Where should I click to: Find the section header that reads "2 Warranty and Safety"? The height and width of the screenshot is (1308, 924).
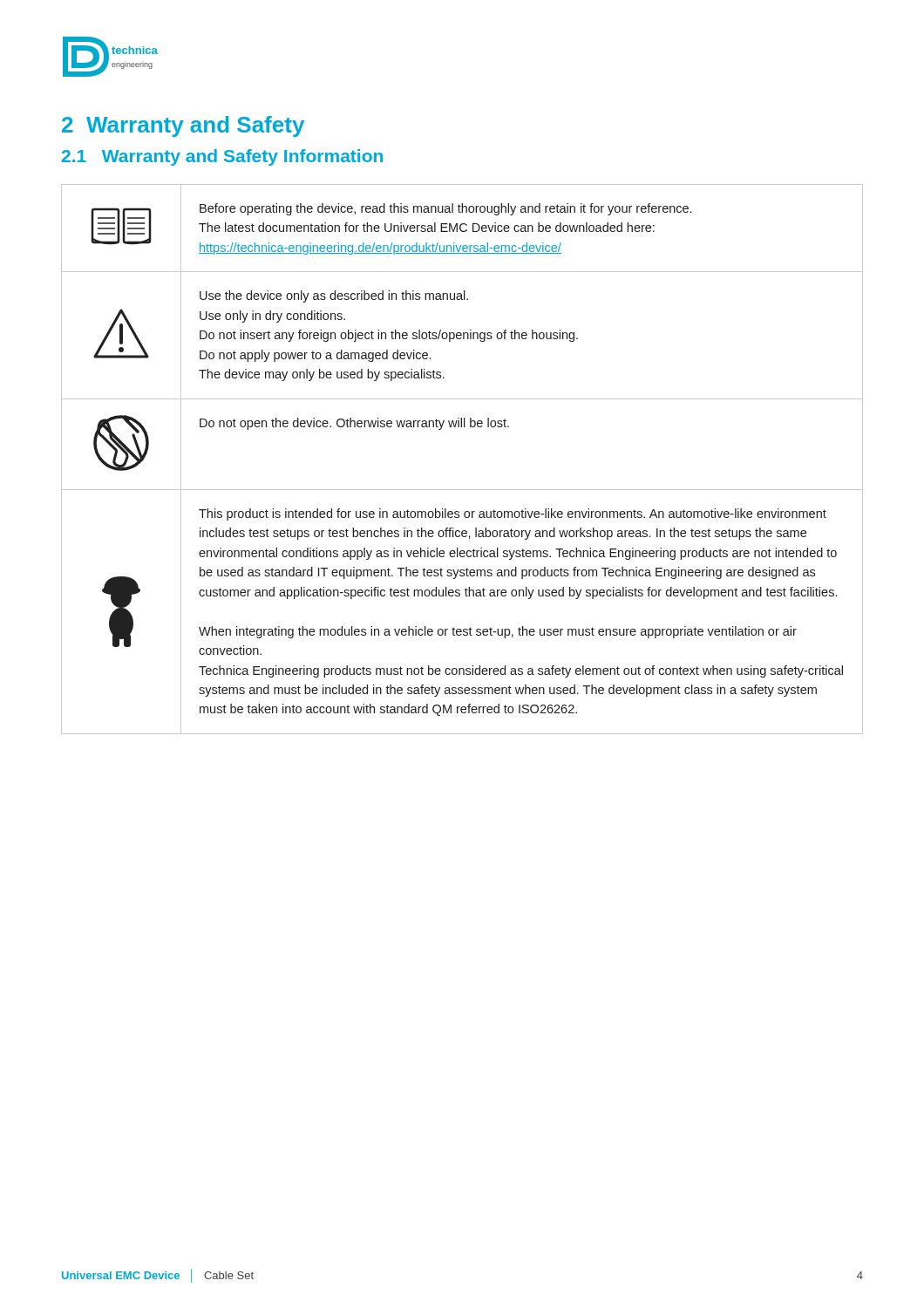(183, 125)
